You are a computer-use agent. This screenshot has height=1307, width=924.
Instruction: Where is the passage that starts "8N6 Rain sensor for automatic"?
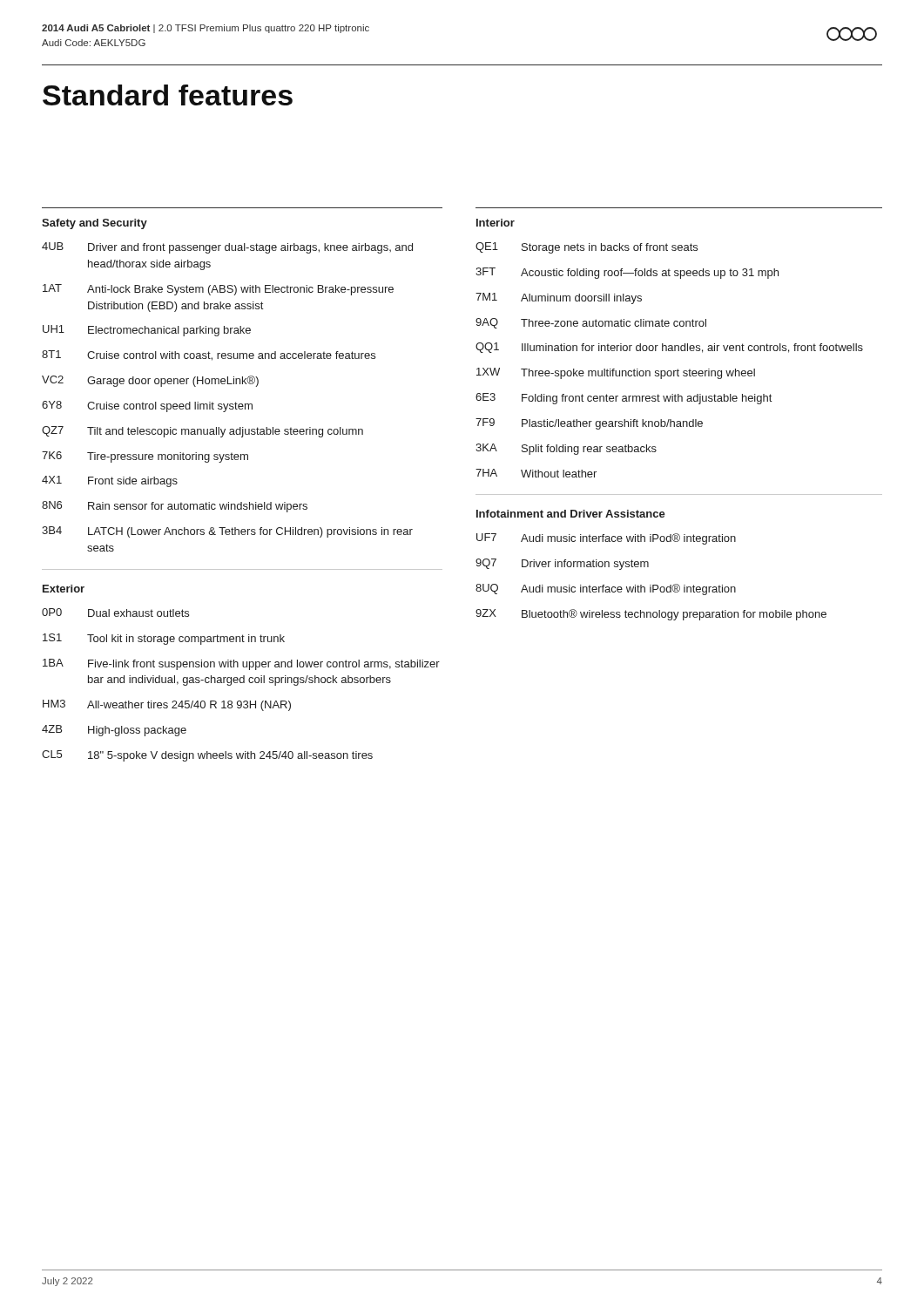[x=175, y=507]
